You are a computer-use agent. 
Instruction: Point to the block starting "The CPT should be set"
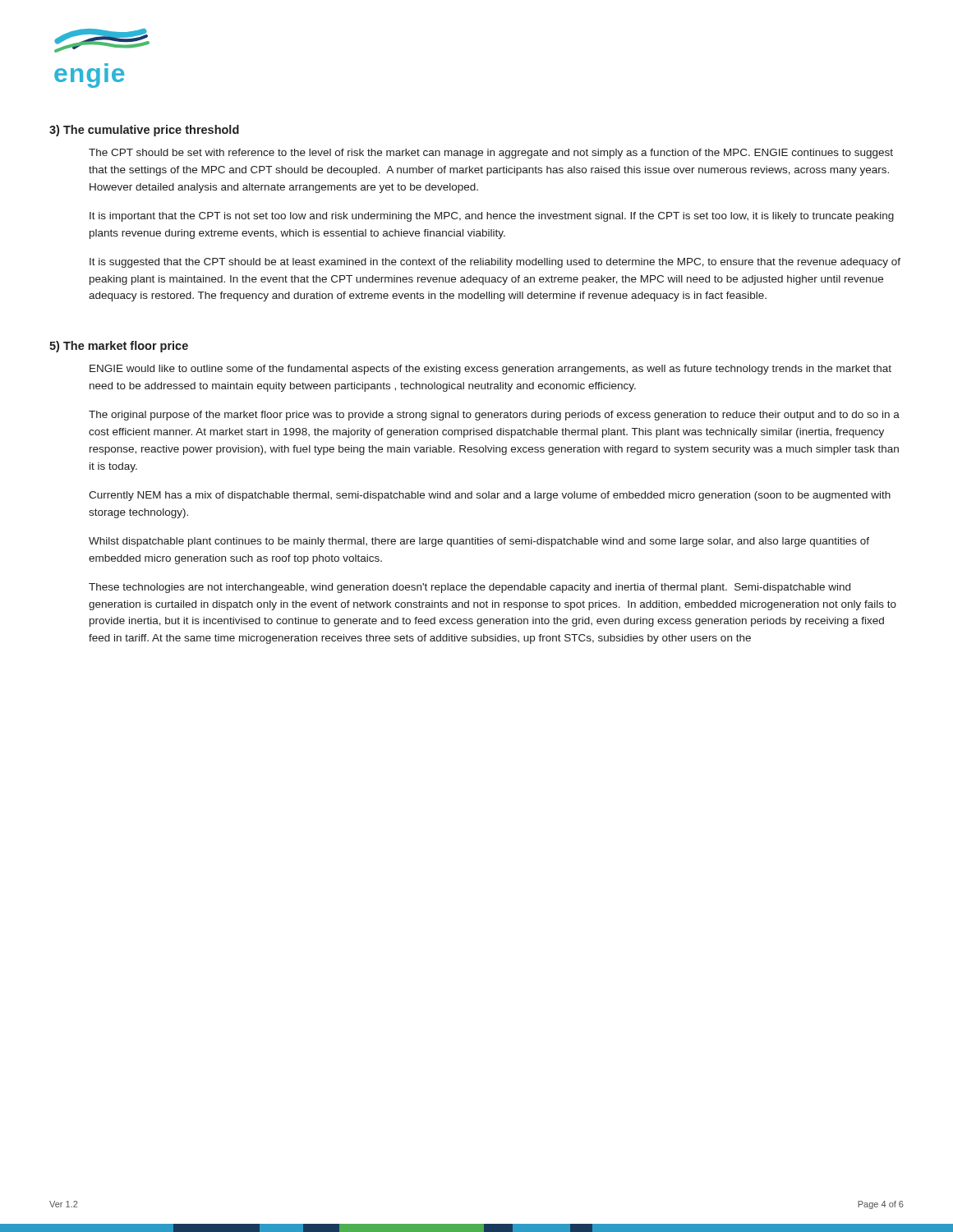coord(491,170)
